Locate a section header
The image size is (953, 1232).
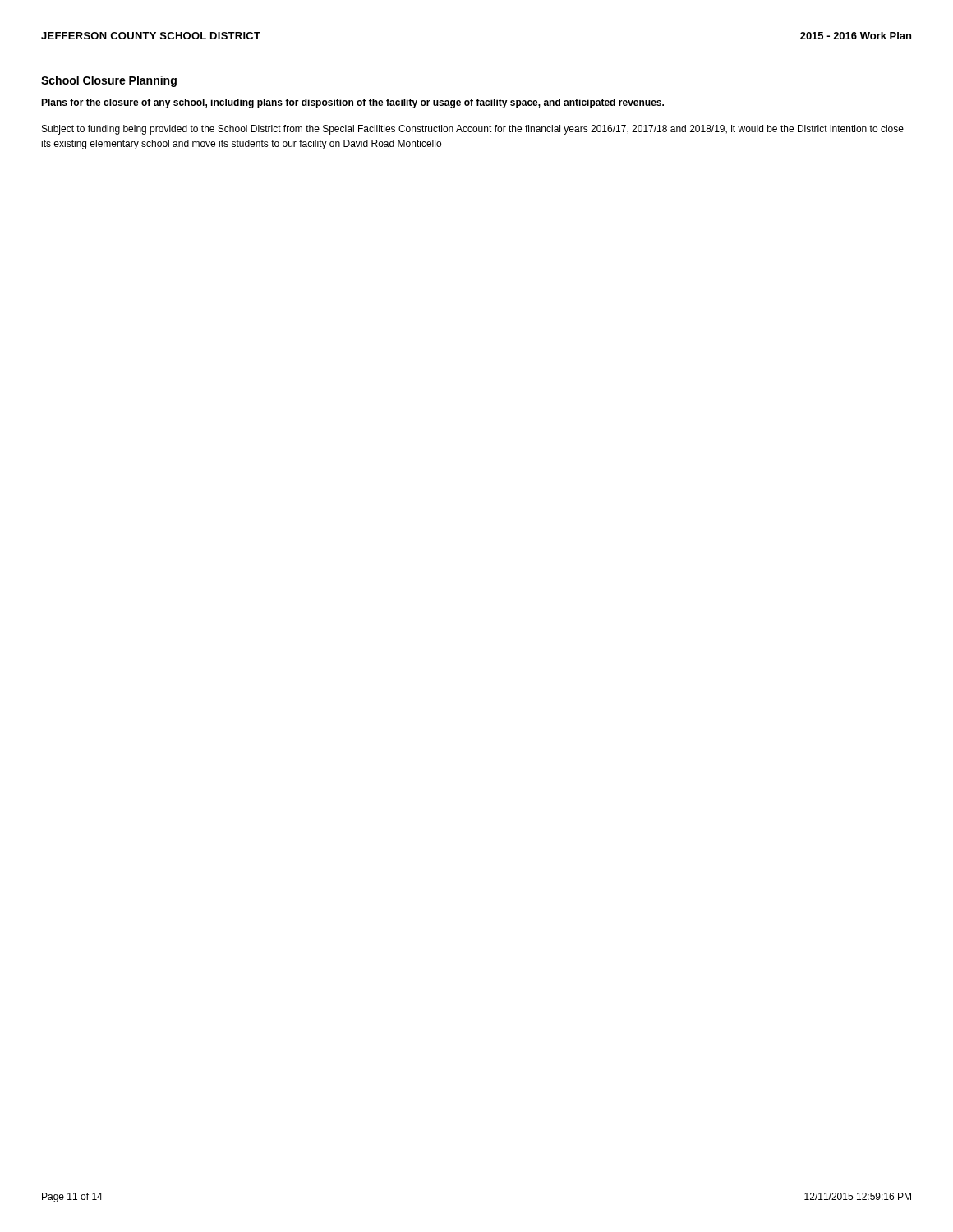[109, 81]
